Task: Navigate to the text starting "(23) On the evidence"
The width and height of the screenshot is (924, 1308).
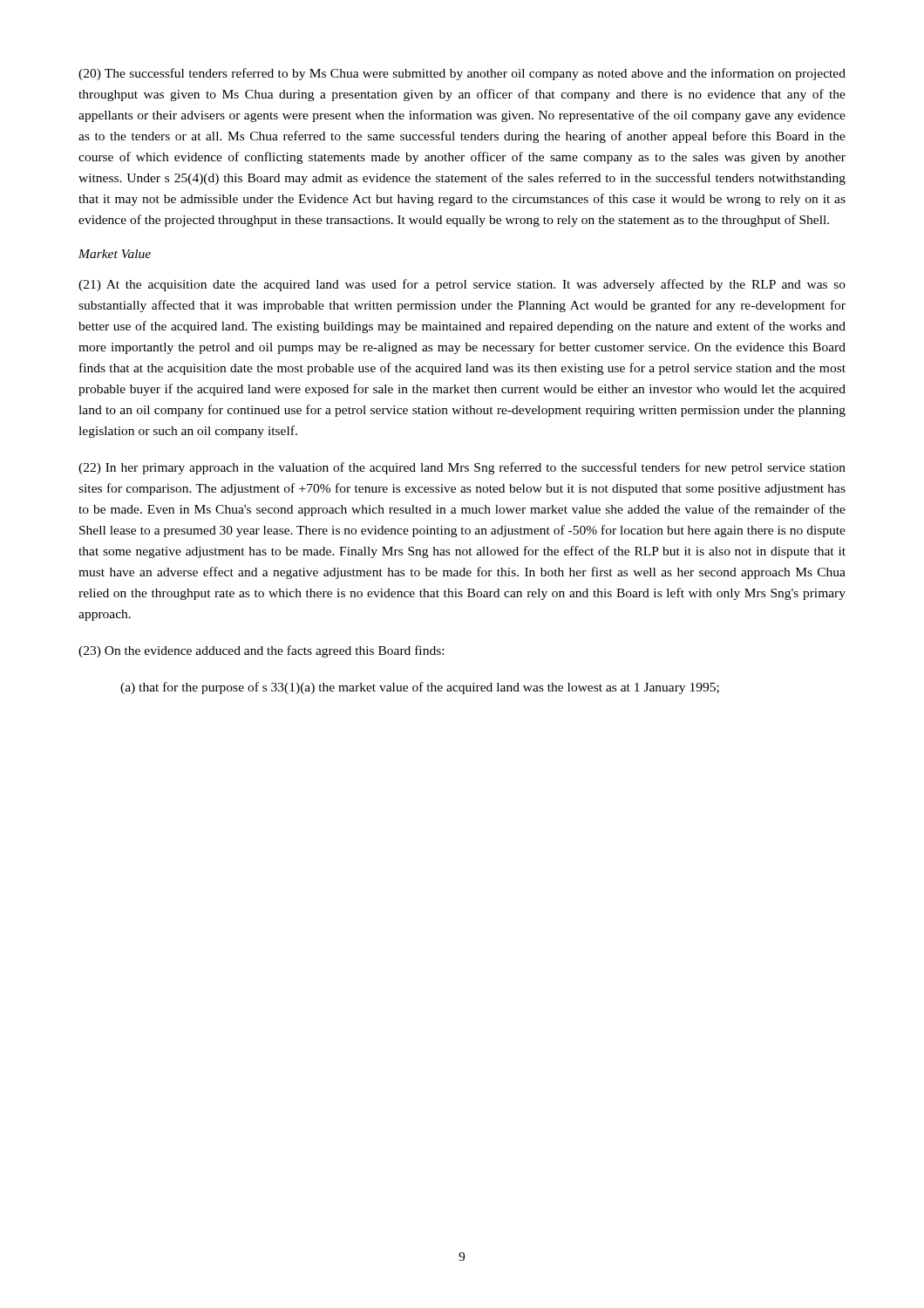Action: pyautogui.click(x=262, y=650)
